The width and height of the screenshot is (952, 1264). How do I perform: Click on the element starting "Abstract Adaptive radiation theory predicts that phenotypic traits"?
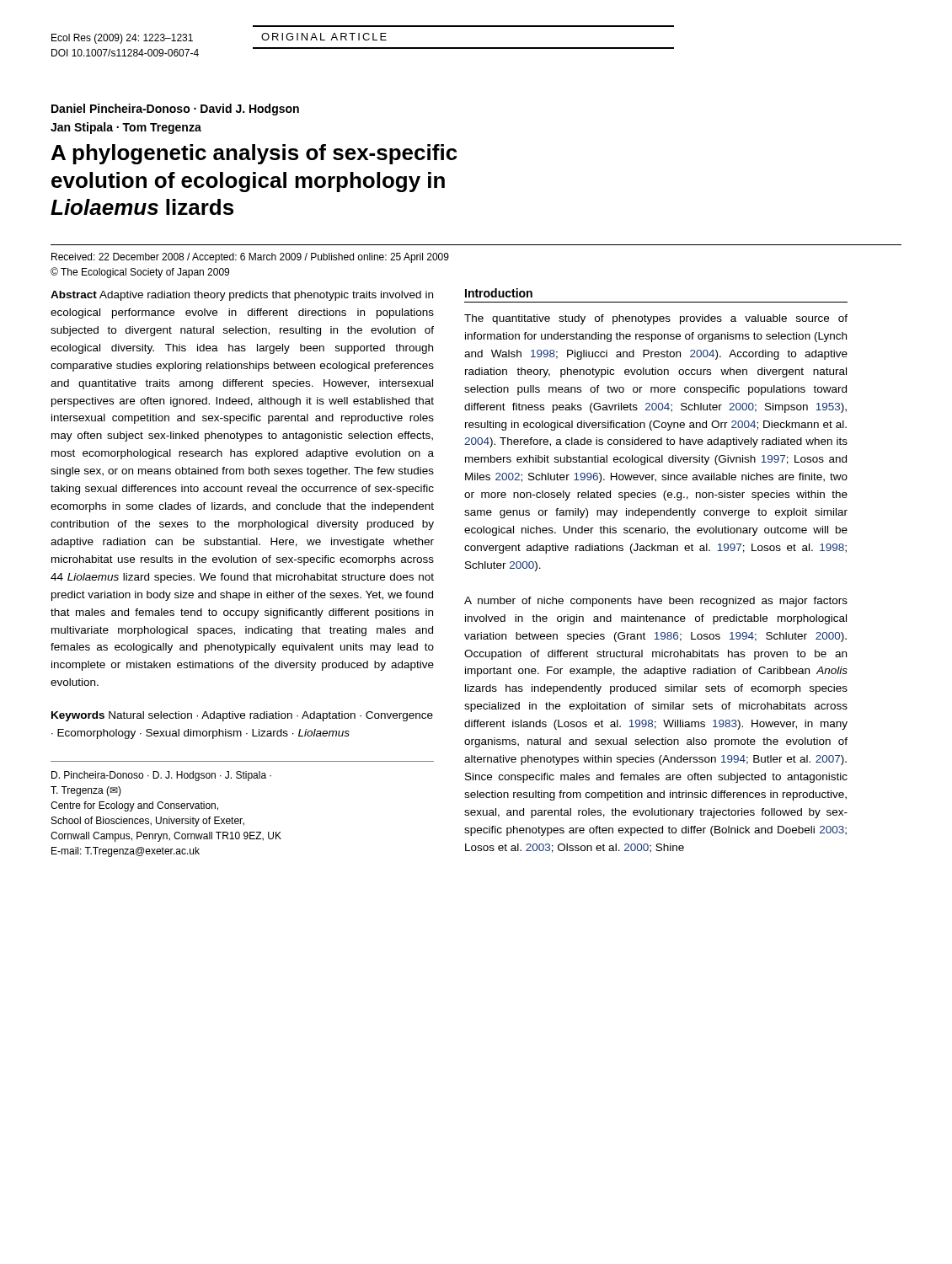pyautogui.click(x=242, y=488)
